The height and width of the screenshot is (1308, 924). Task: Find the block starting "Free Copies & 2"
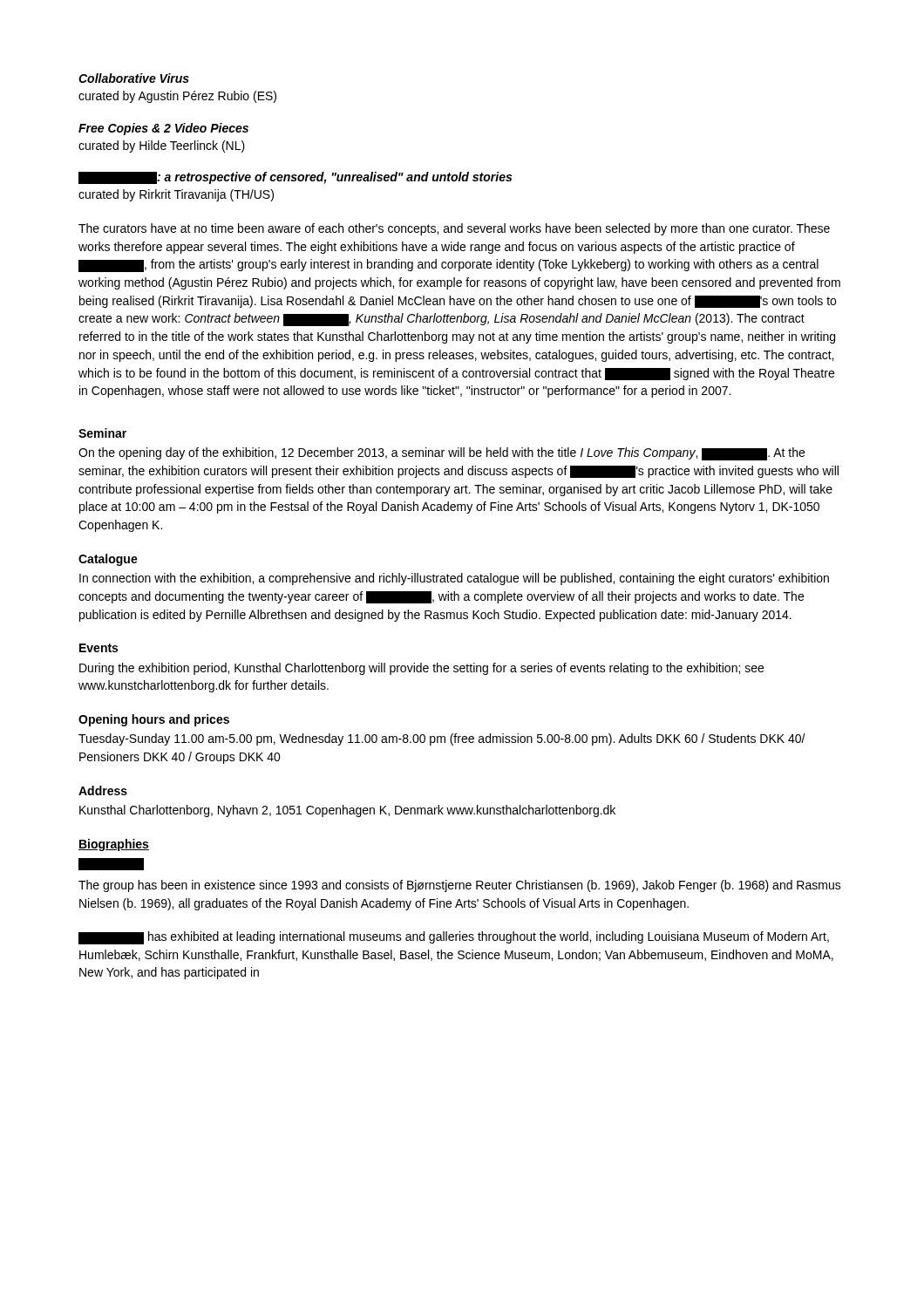coord(163,129)
